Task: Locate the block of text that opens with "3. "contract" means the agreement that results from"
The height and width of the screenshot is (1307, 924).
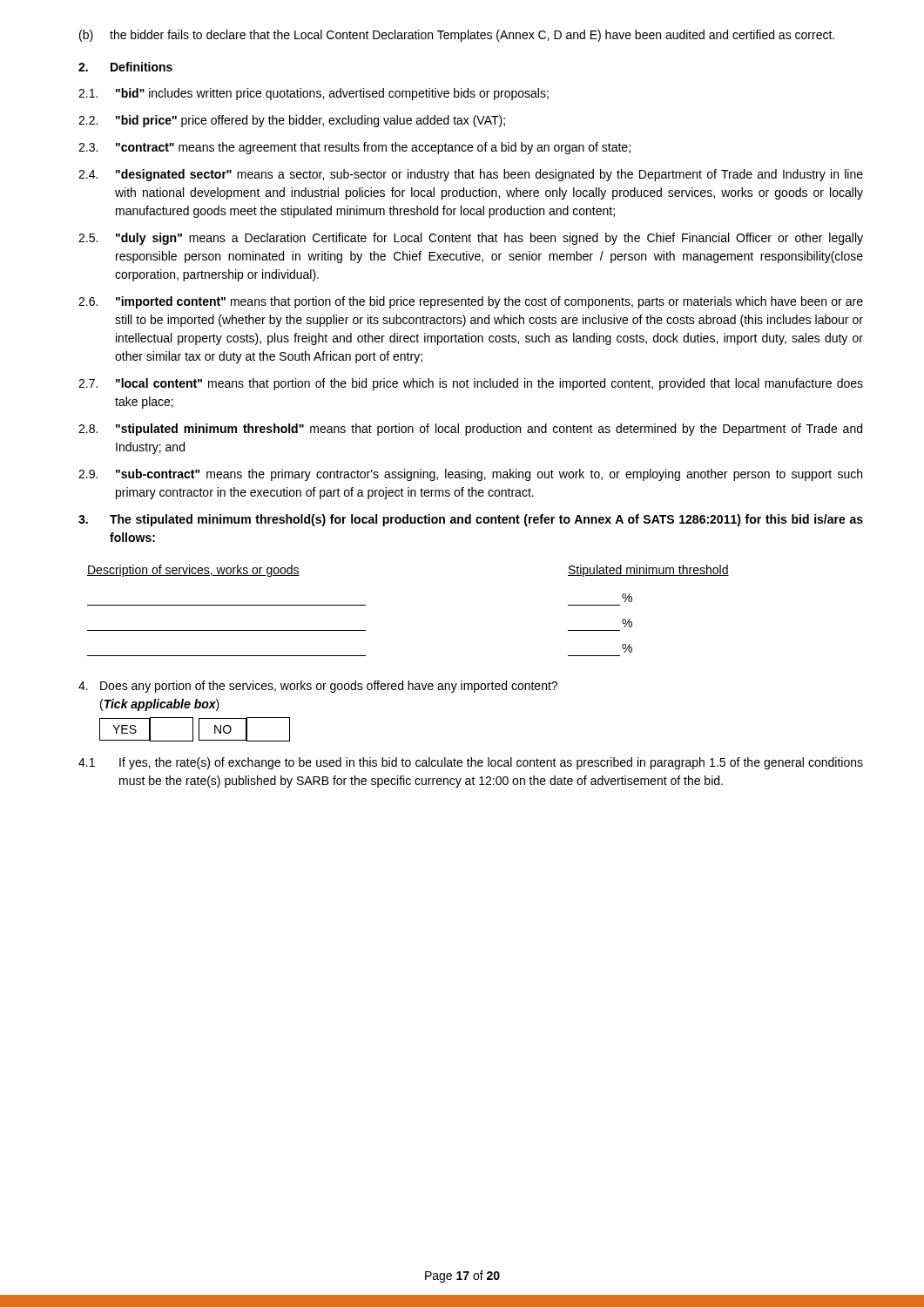Action: [471, 148]
